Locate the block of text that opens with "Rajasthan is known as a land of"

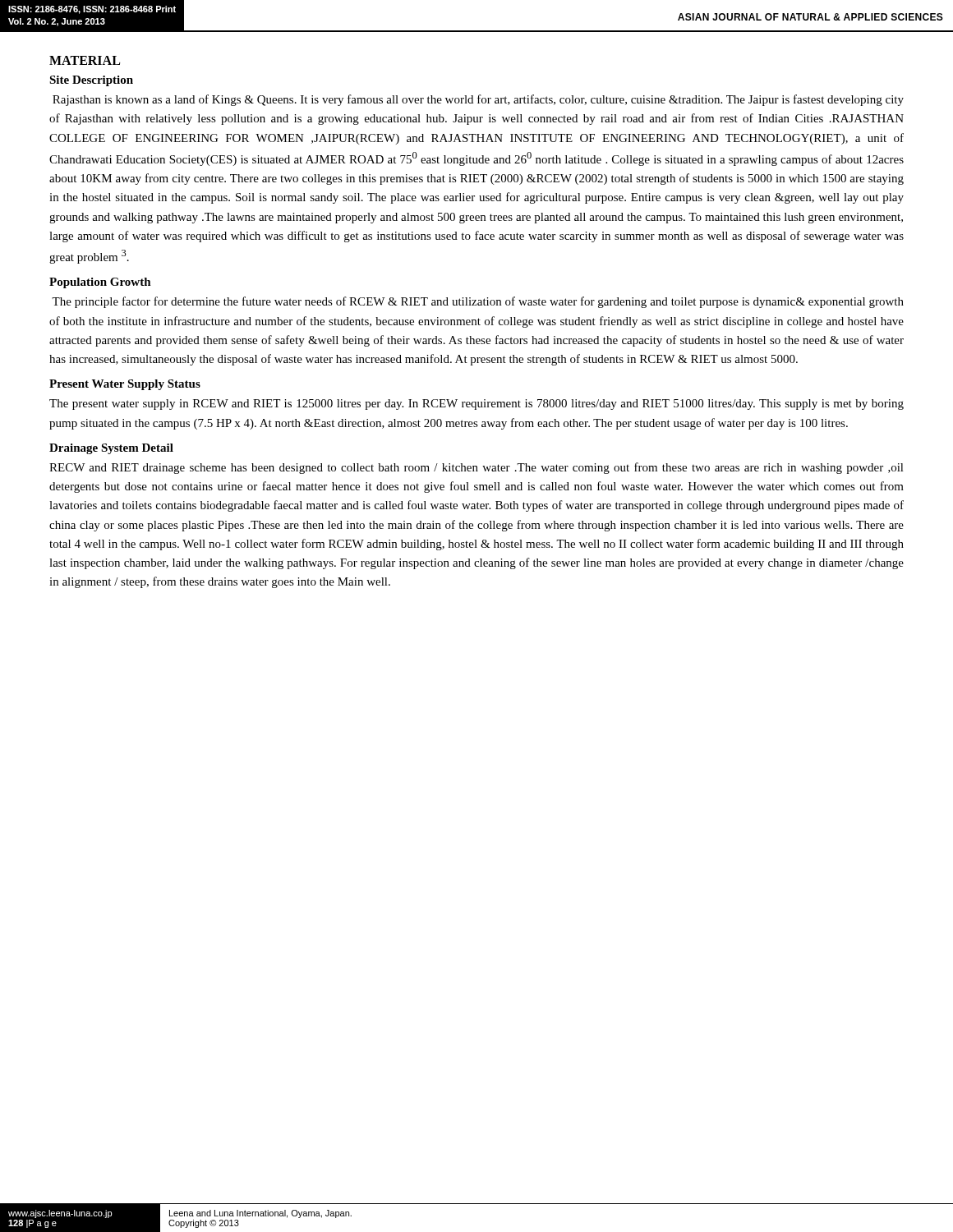(476, 178)
